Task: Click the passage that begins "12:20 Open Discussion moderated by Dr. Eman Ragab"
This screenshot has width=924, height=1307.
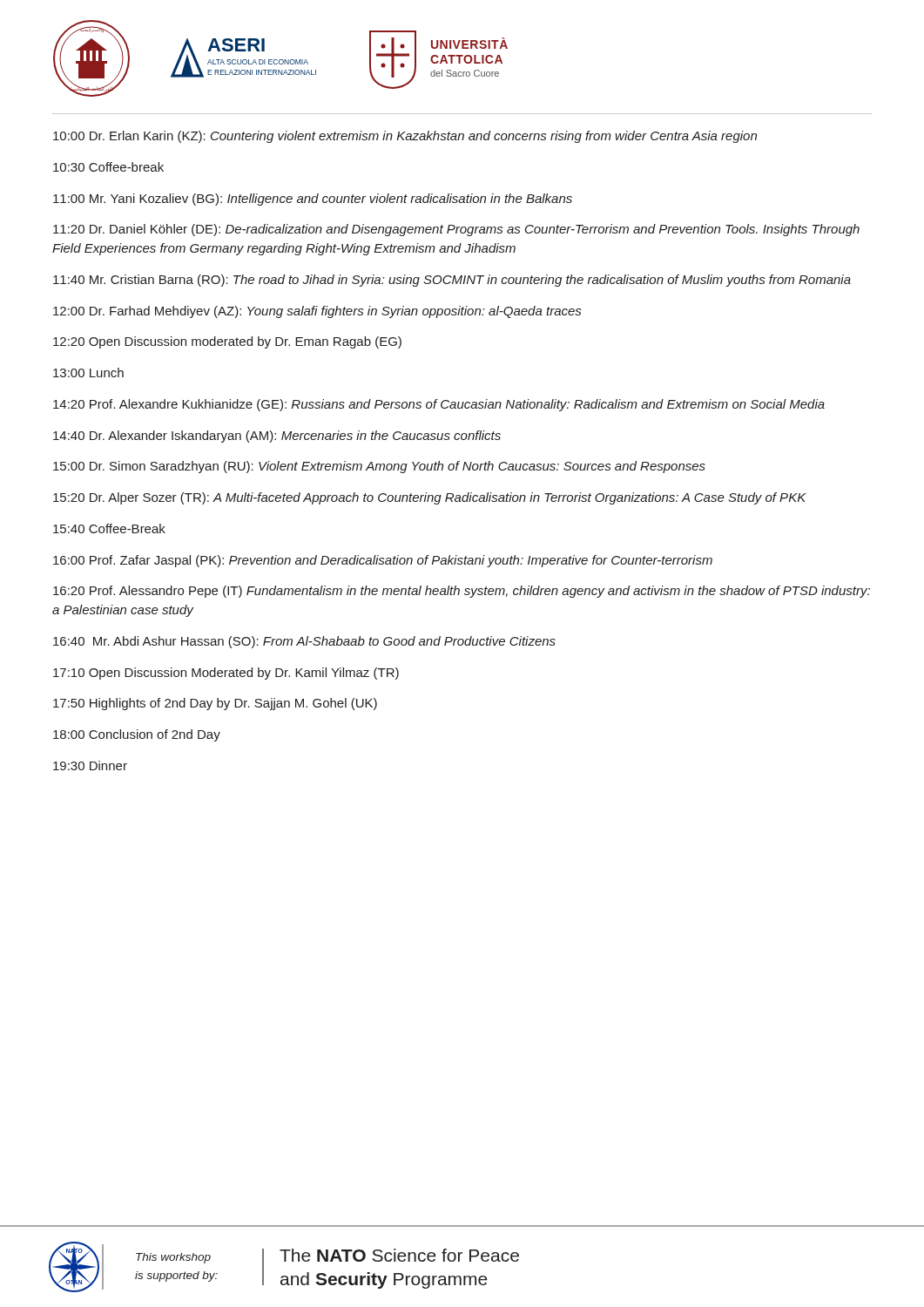Action: 227,341
